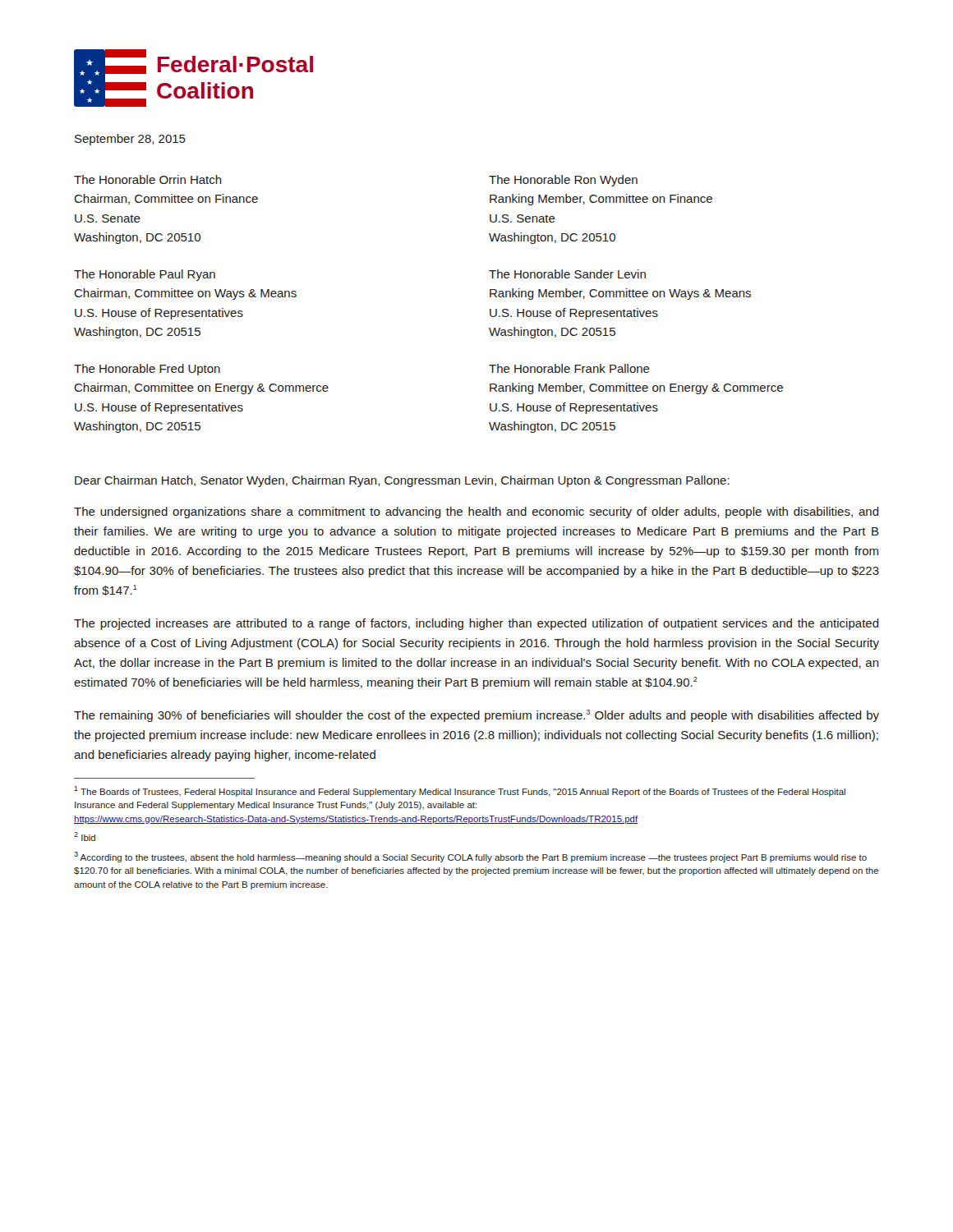
Task: Find the block on this page that starts "Dear Chairman Hatch, Senator Wyden, Chairman Ryan, Congressman"
Action: point(402,480)
